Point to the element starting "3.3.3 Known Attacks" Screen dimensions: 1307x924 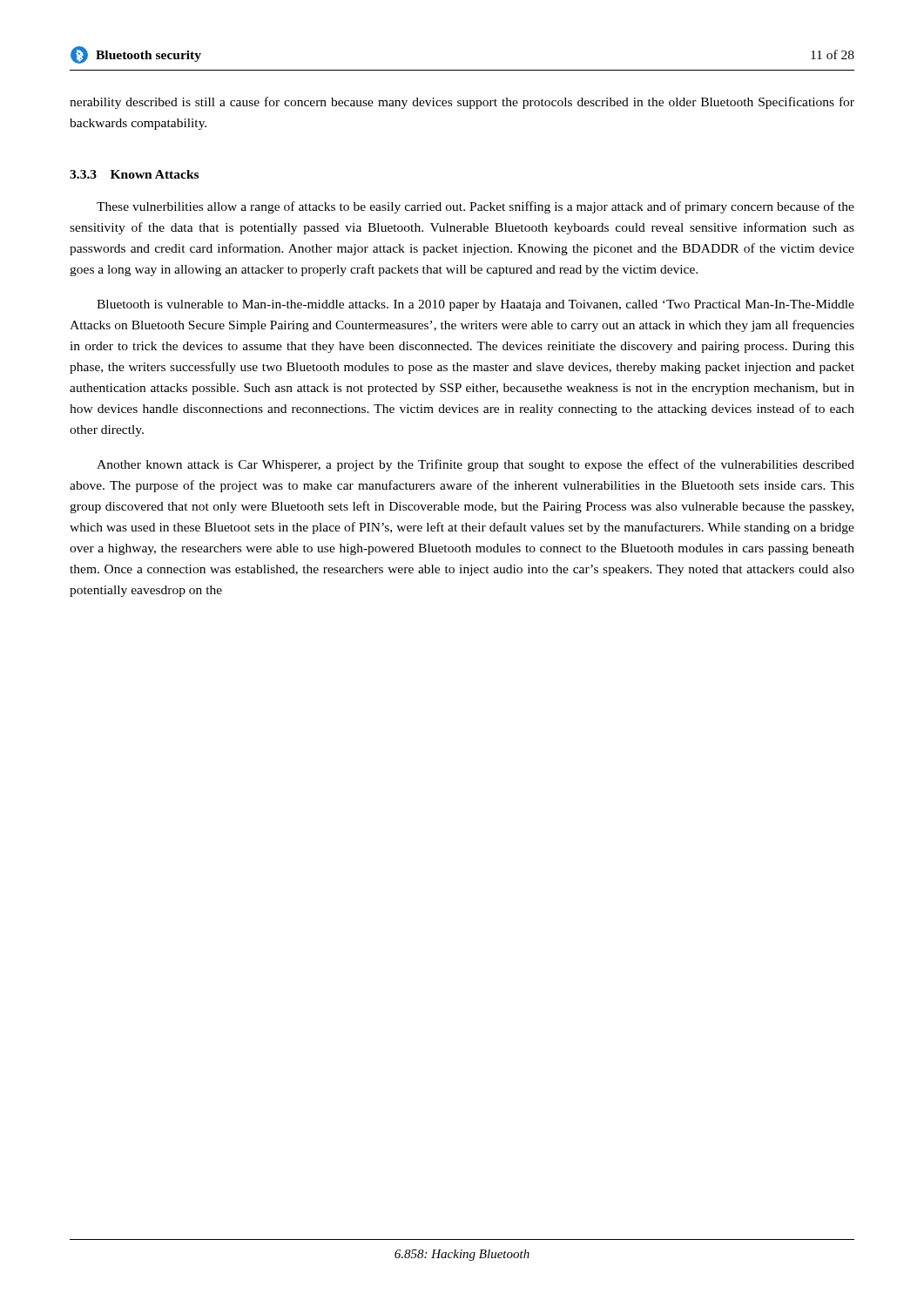point(134,174)
